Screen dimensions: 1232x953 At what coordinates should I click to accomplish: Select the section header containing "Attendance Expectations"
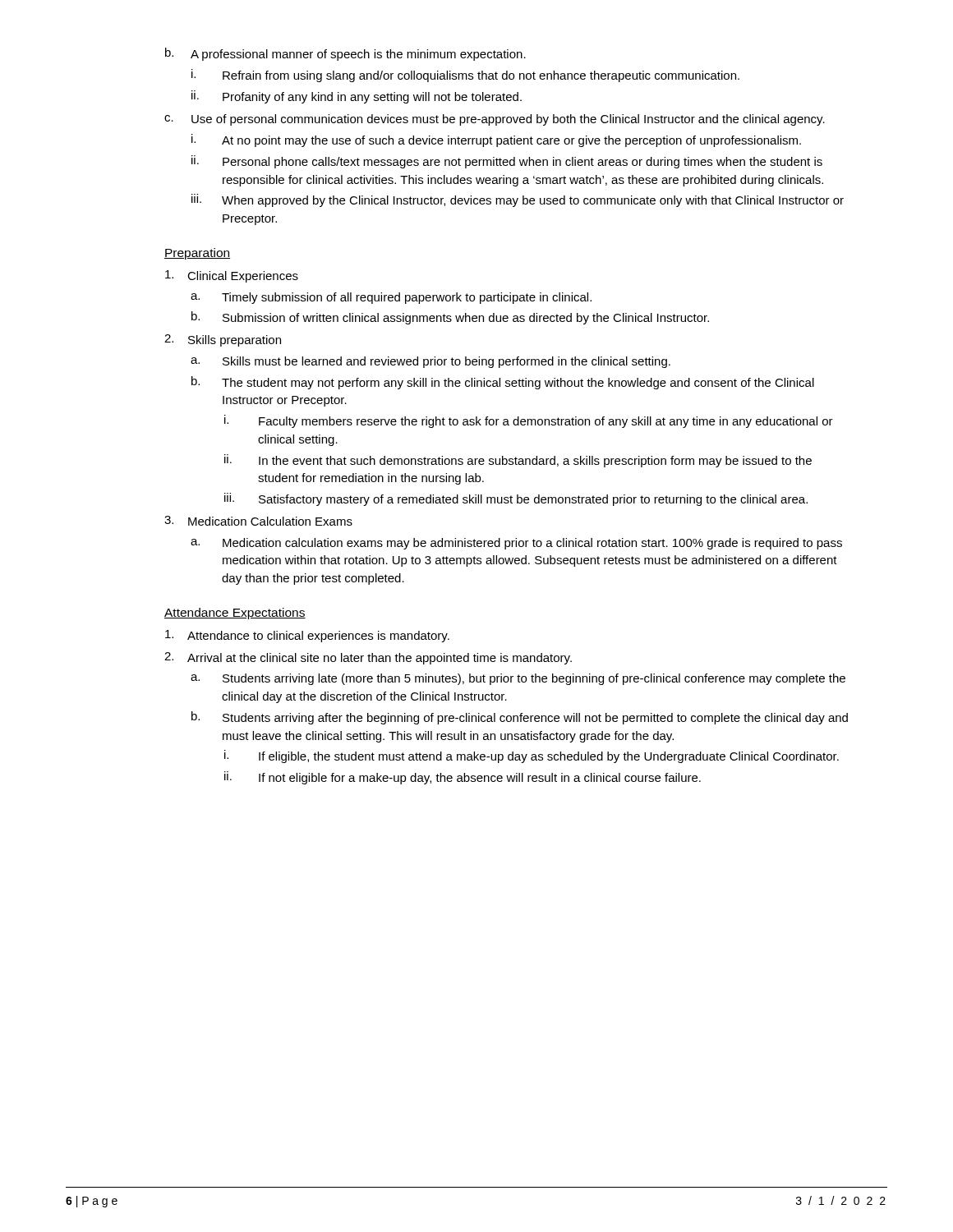(x=235, y=612)
